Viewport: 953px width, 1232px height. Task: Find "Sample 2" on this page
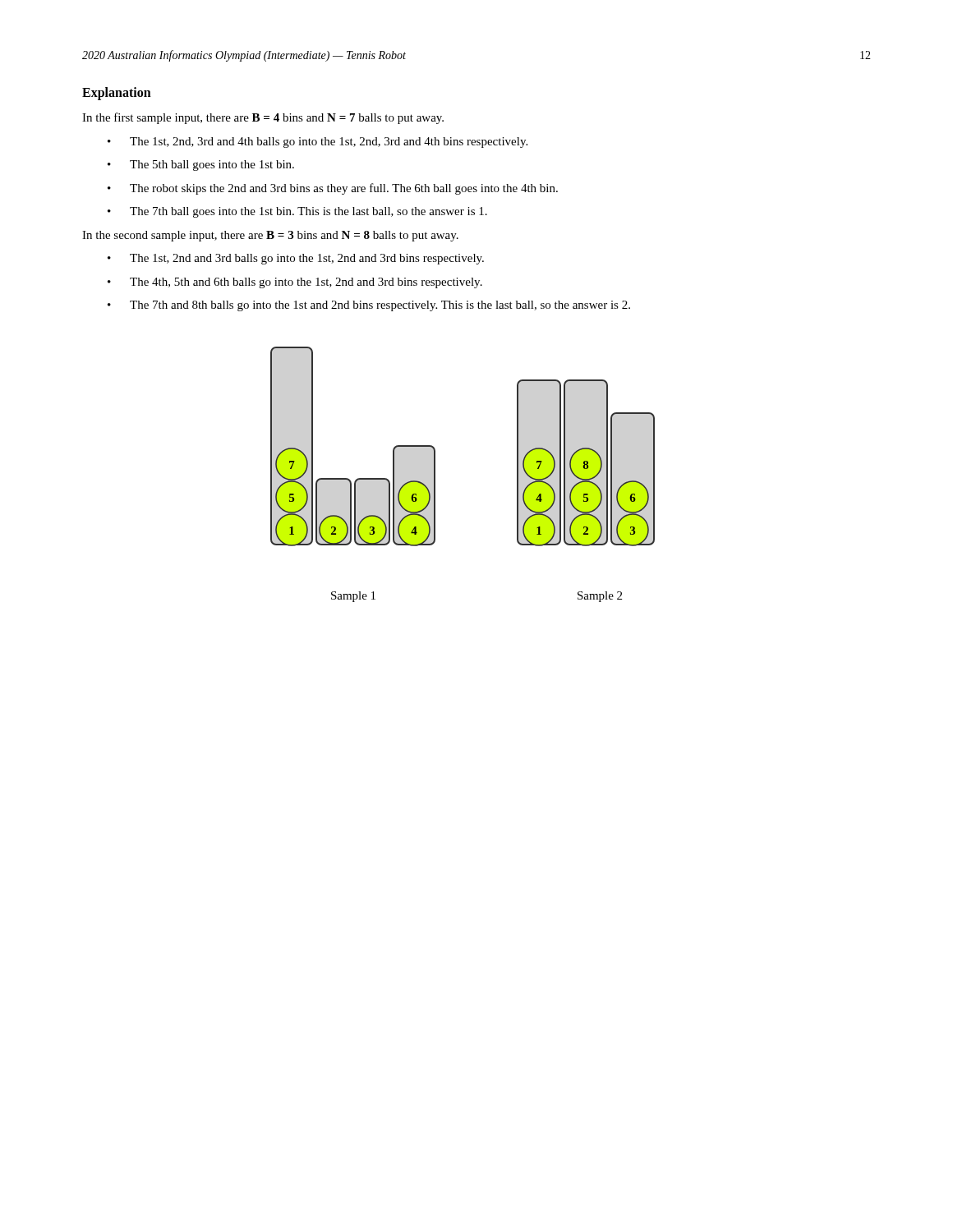(x=600, y=595)
